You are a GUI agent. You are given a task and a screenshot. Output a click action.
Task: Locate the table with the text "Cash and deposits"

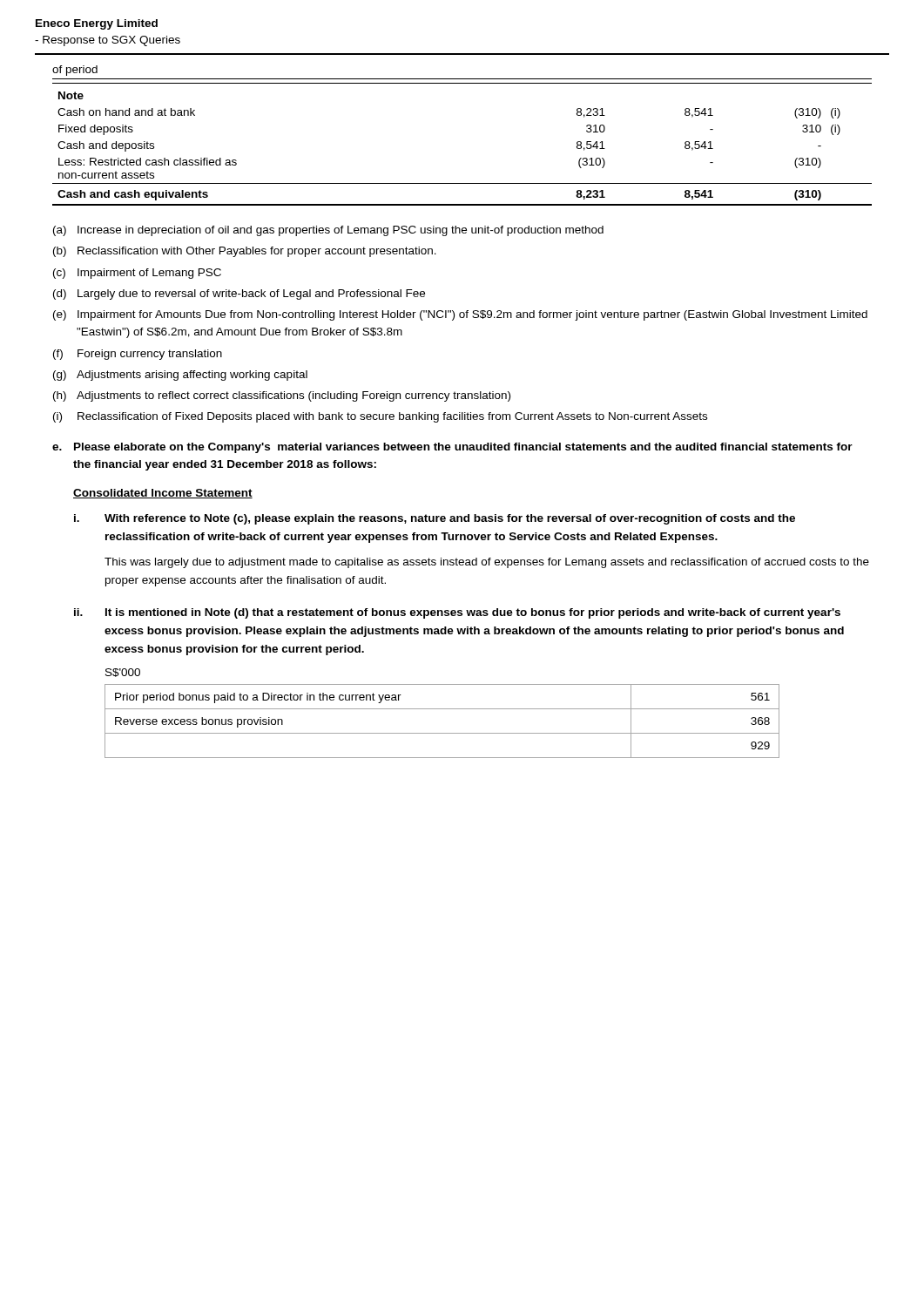click(462, 144)
